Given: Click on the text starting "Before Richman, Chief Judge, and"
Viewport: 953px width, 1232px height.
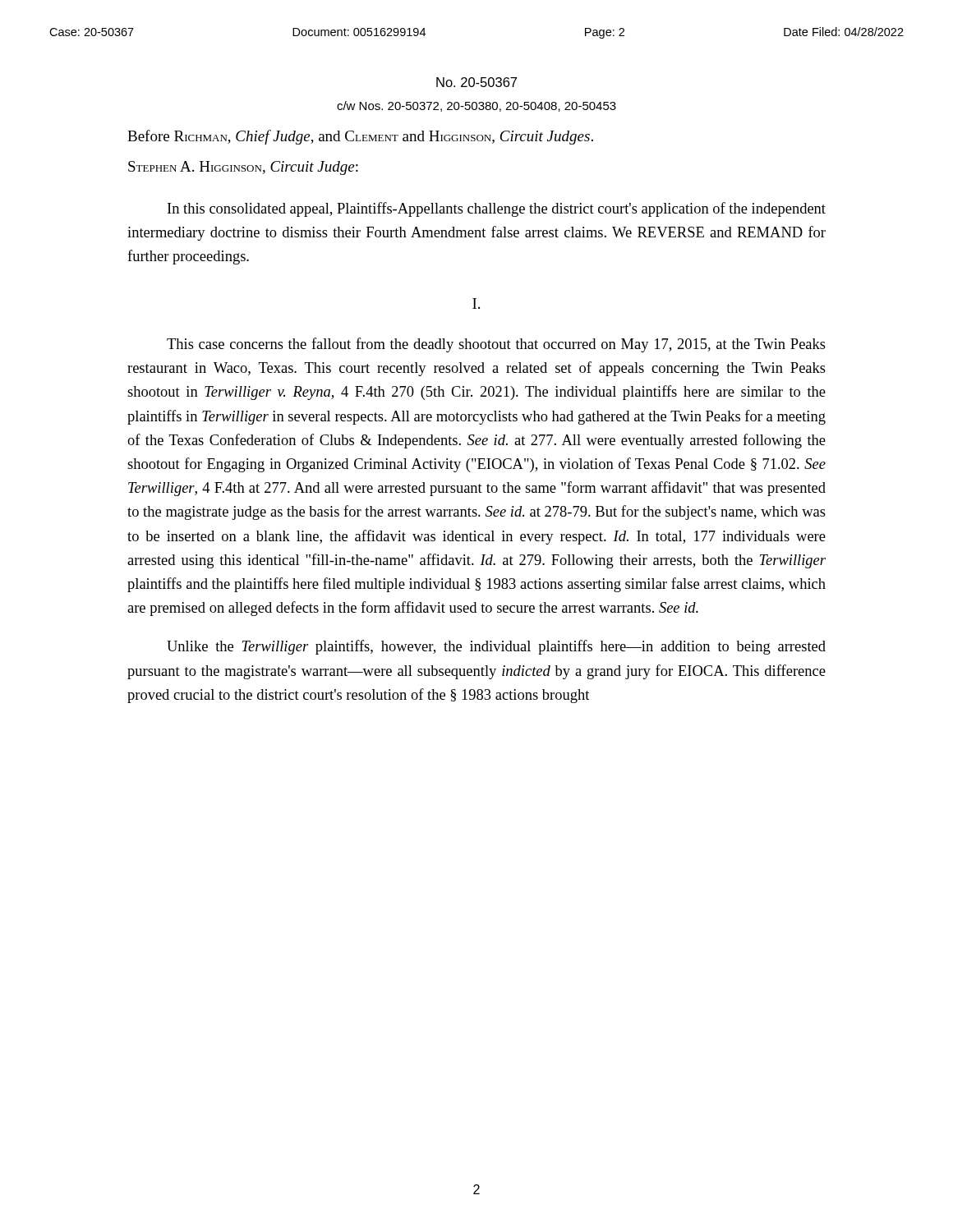Looking at the screenshot, I should point(361,136).
